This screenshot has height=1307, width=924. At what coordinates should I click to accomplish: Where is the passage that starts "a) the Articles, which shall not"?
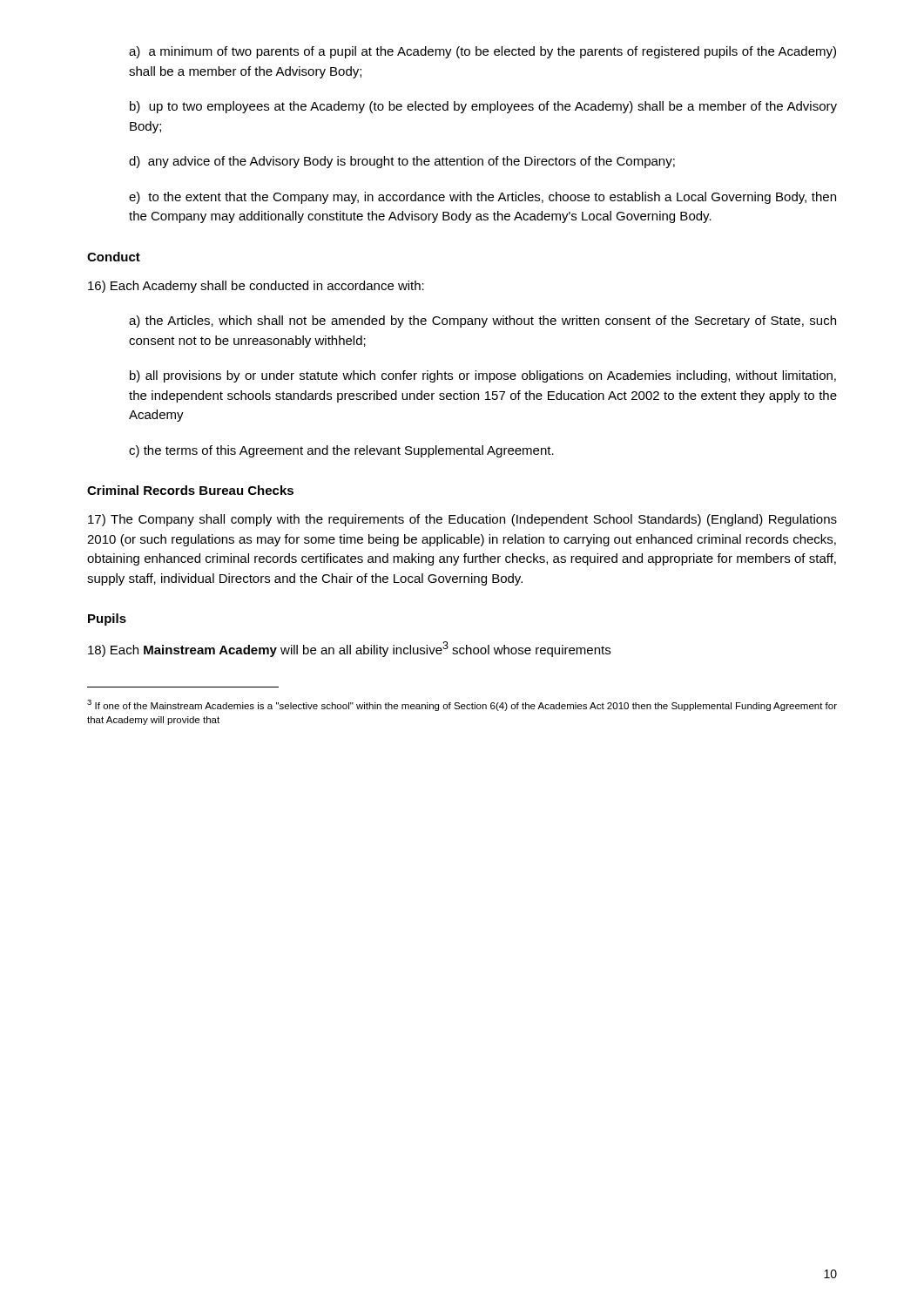[483, 330]
